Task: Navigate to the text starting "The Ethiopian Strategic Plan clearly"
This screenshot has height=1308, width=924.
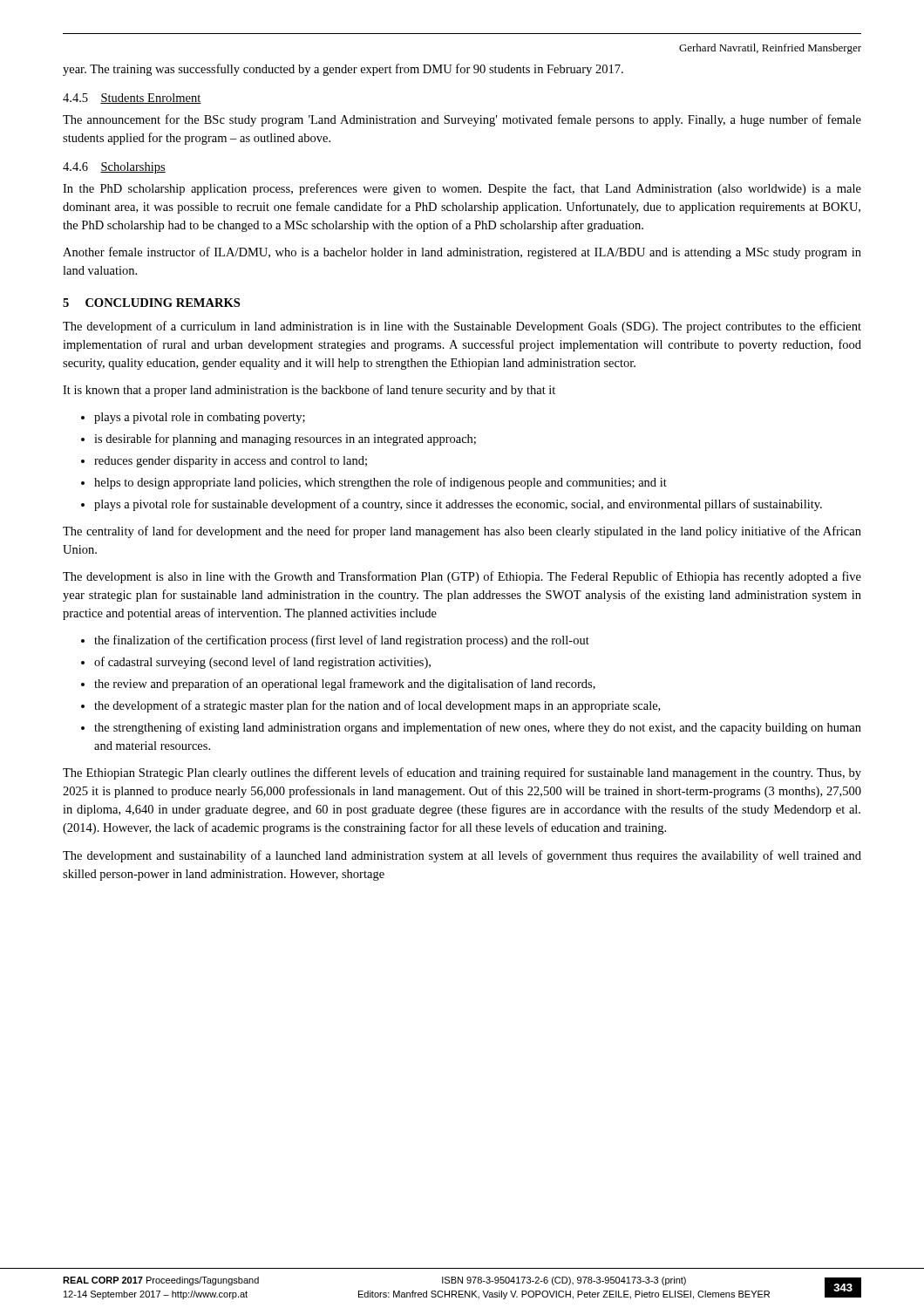Action: tap(462, 800)
